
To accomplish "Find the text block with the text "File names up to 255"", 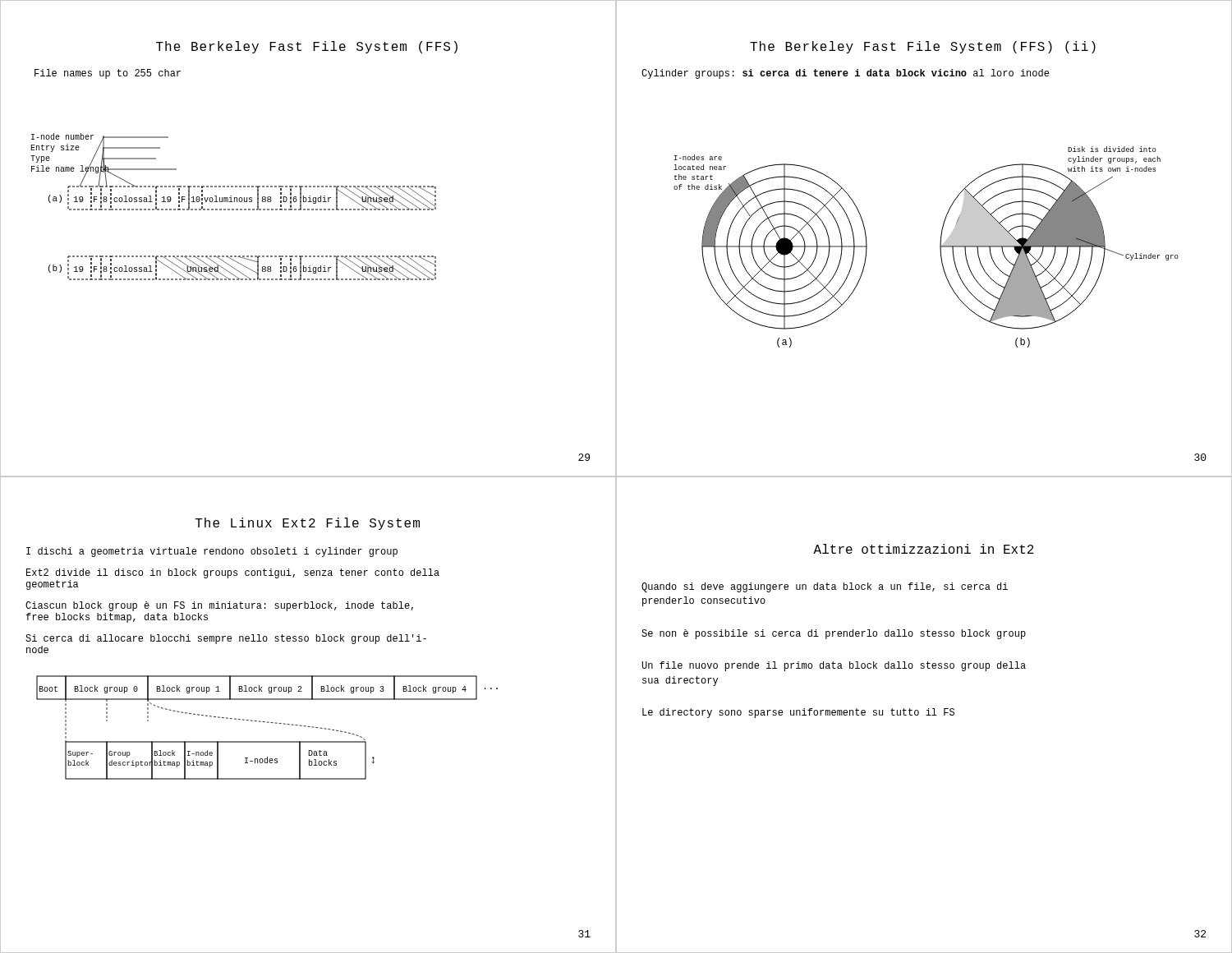I will [108, 74].
